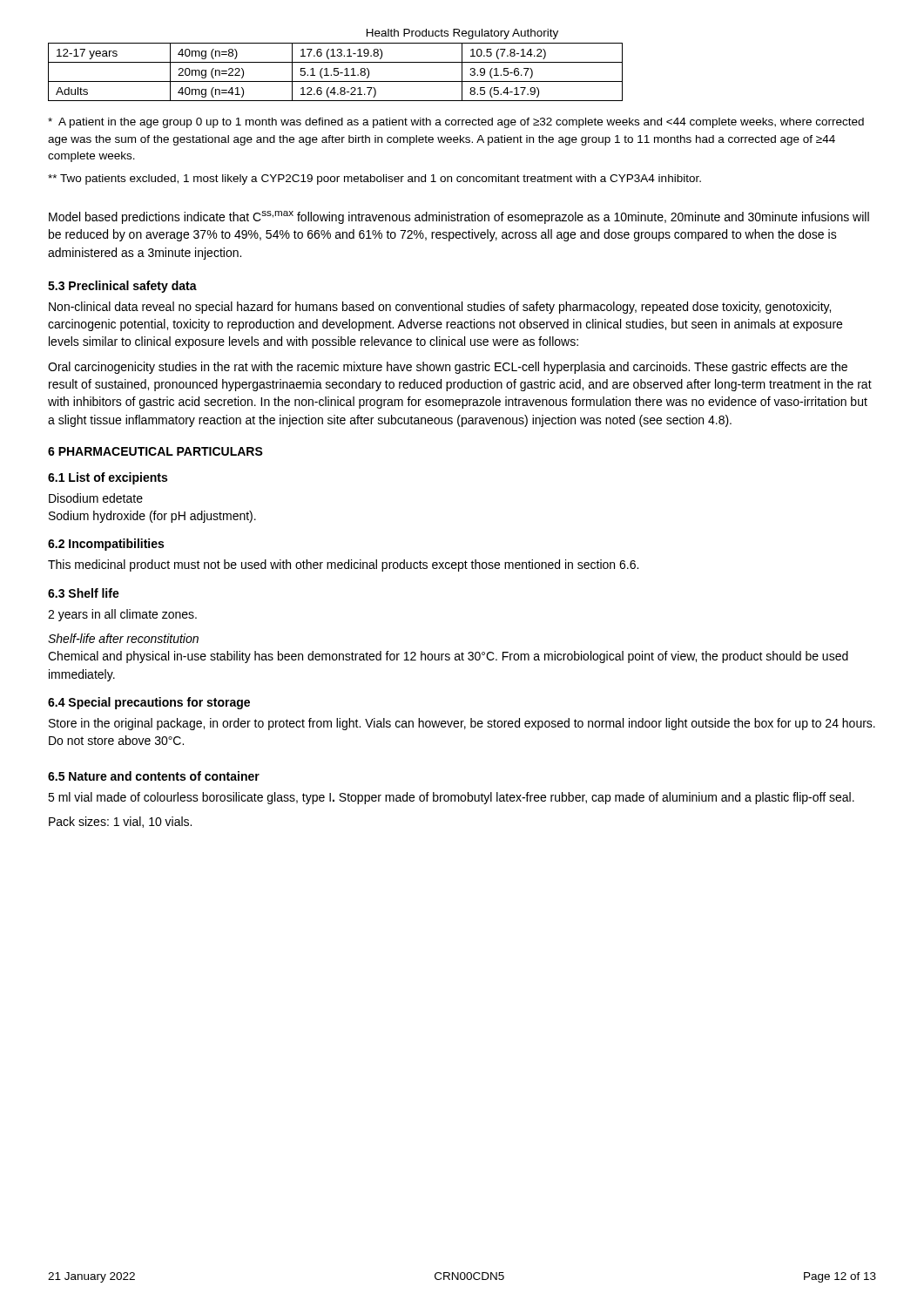The height and width of the screenshot is (1307, 924).
Task: Point to "6.2 Incompatibilities"
Action: (x=106, y=544)
